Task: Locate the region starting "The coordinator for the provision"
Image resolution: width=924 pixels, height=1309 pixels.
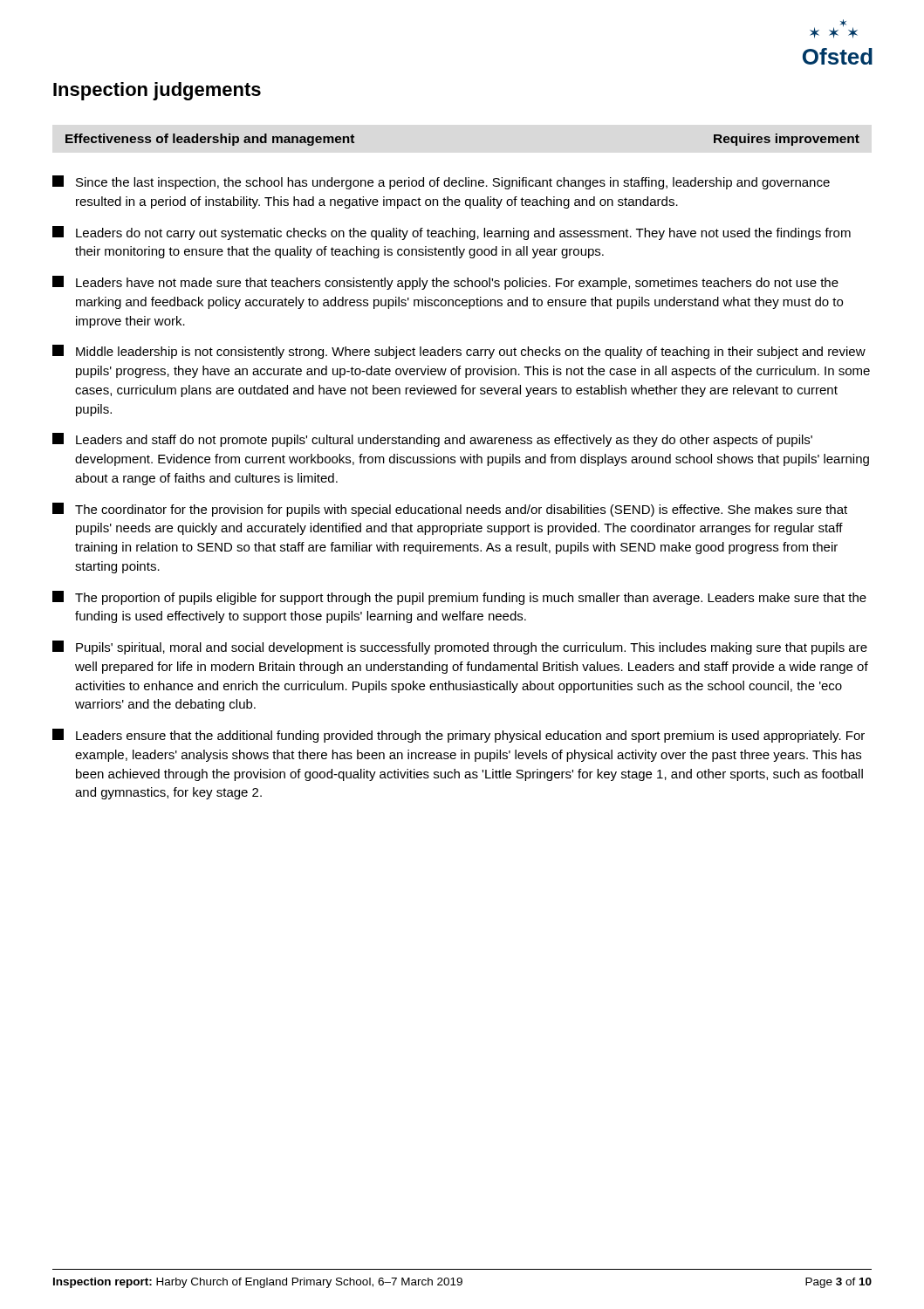Action: point(462,538)
